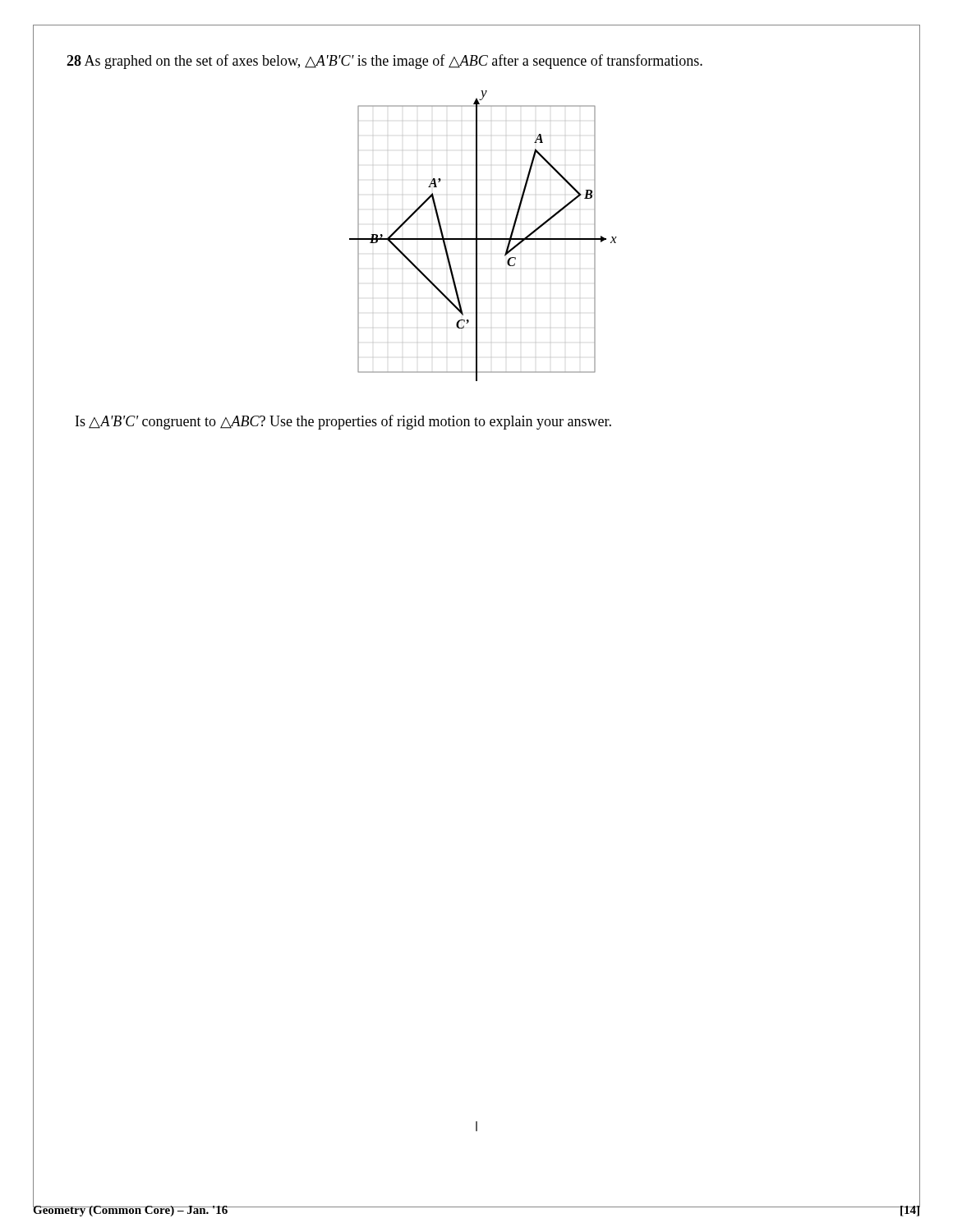Find the text block containing "28 As graphed on the"
Screen dimensions: 1232x953
385,61
